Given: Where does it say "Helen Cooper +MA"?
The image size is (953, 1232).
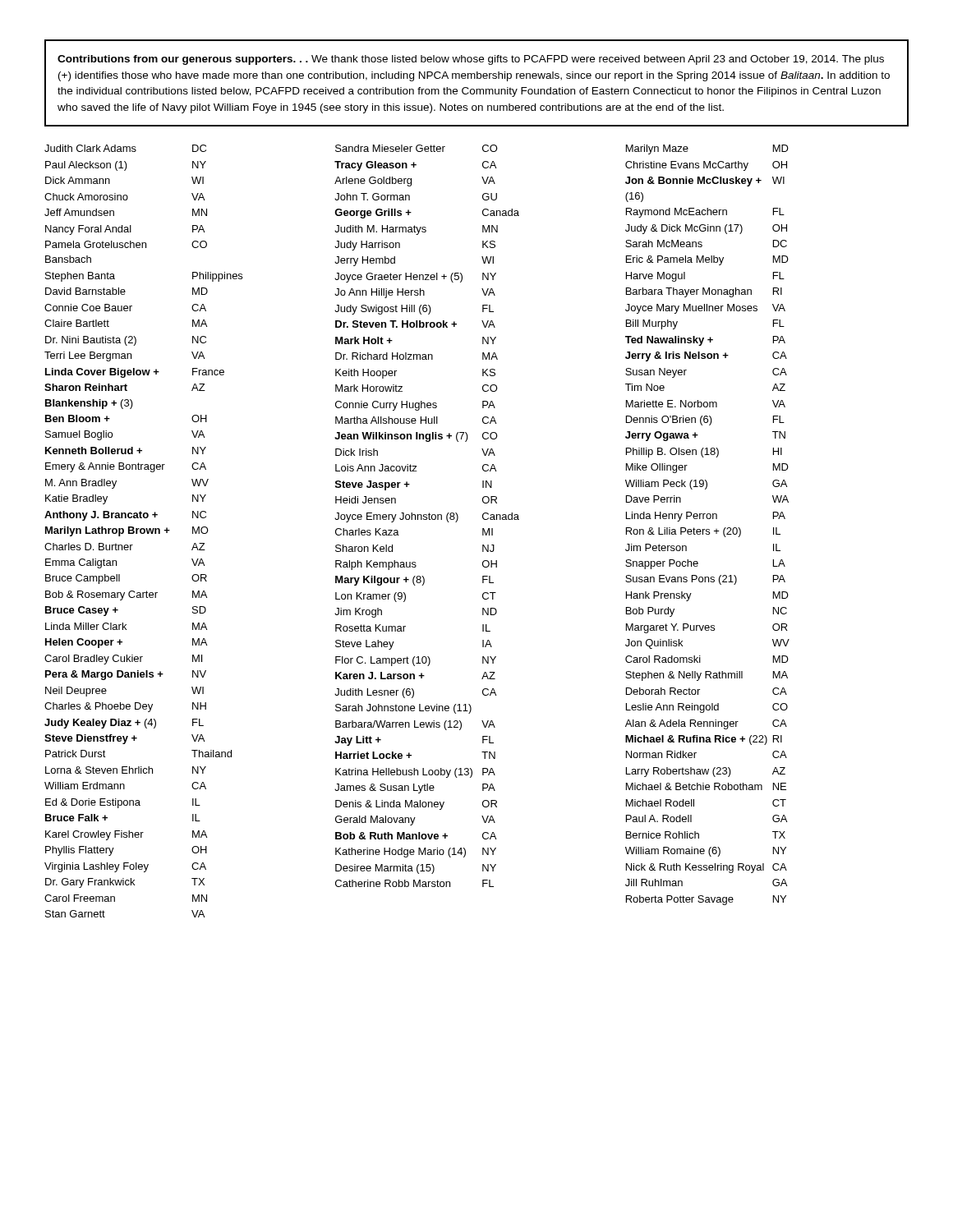Looking at the screenshot, I should 134,643.
